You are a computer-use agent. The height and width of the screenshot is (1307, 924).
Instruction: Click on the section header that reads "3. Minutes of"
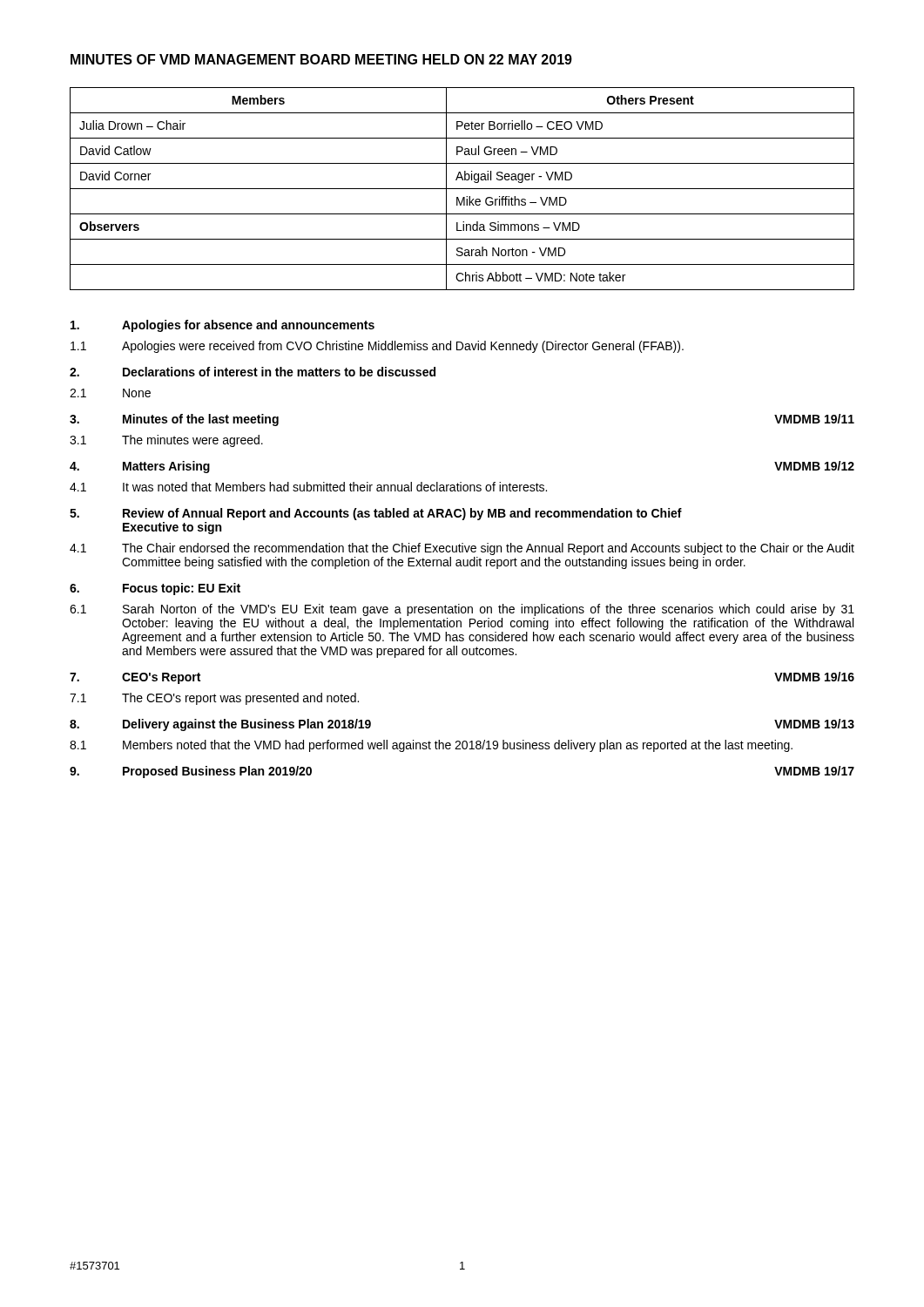tap(201, 420)
